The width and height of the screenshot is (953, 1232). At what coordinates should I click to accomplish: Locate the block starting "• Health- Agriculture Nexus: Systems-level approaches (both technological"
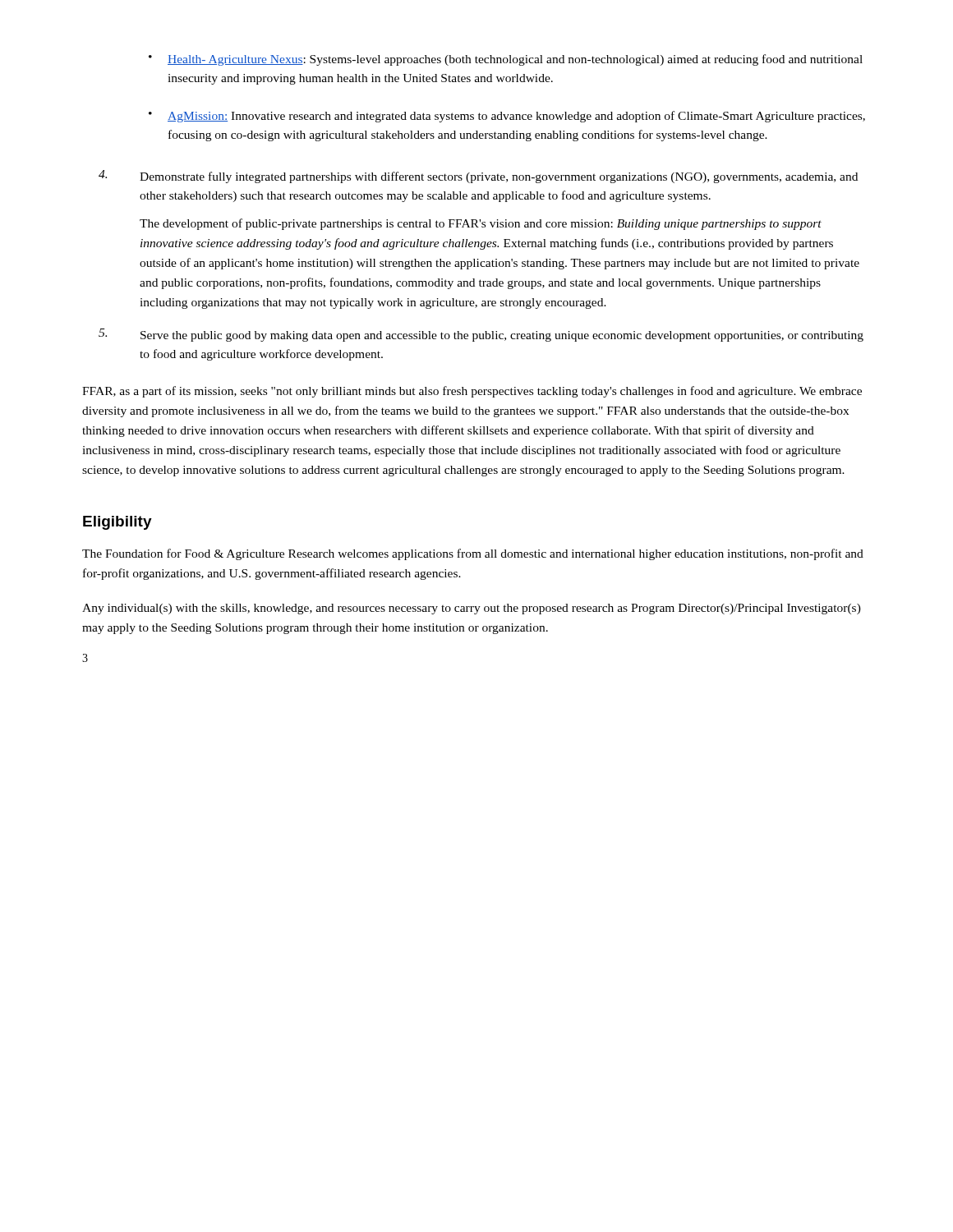pyautogui.click(x=509, y=68)
